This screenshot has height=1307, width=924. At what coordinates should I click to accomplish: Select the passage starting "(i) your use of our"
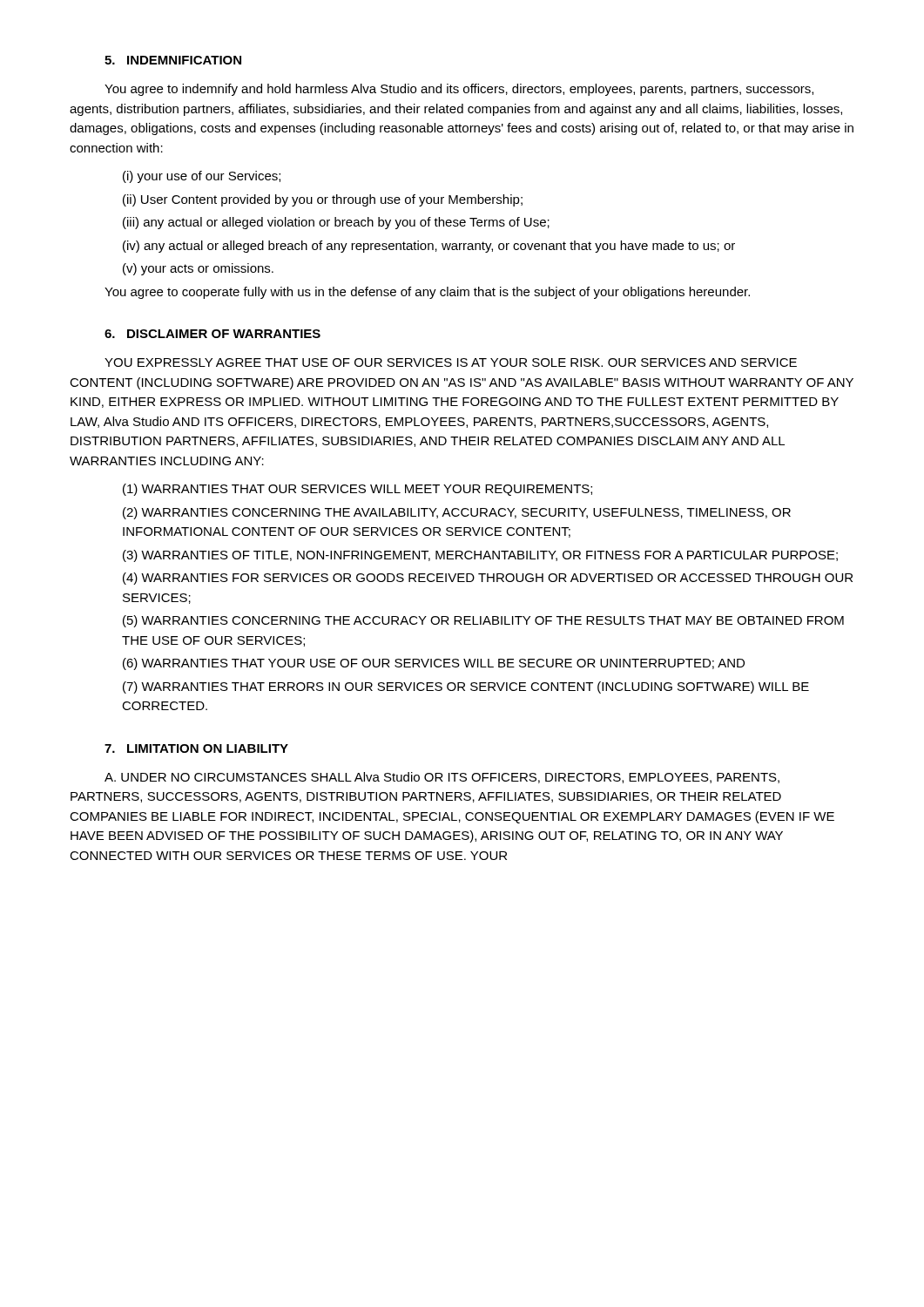point(202,176)
